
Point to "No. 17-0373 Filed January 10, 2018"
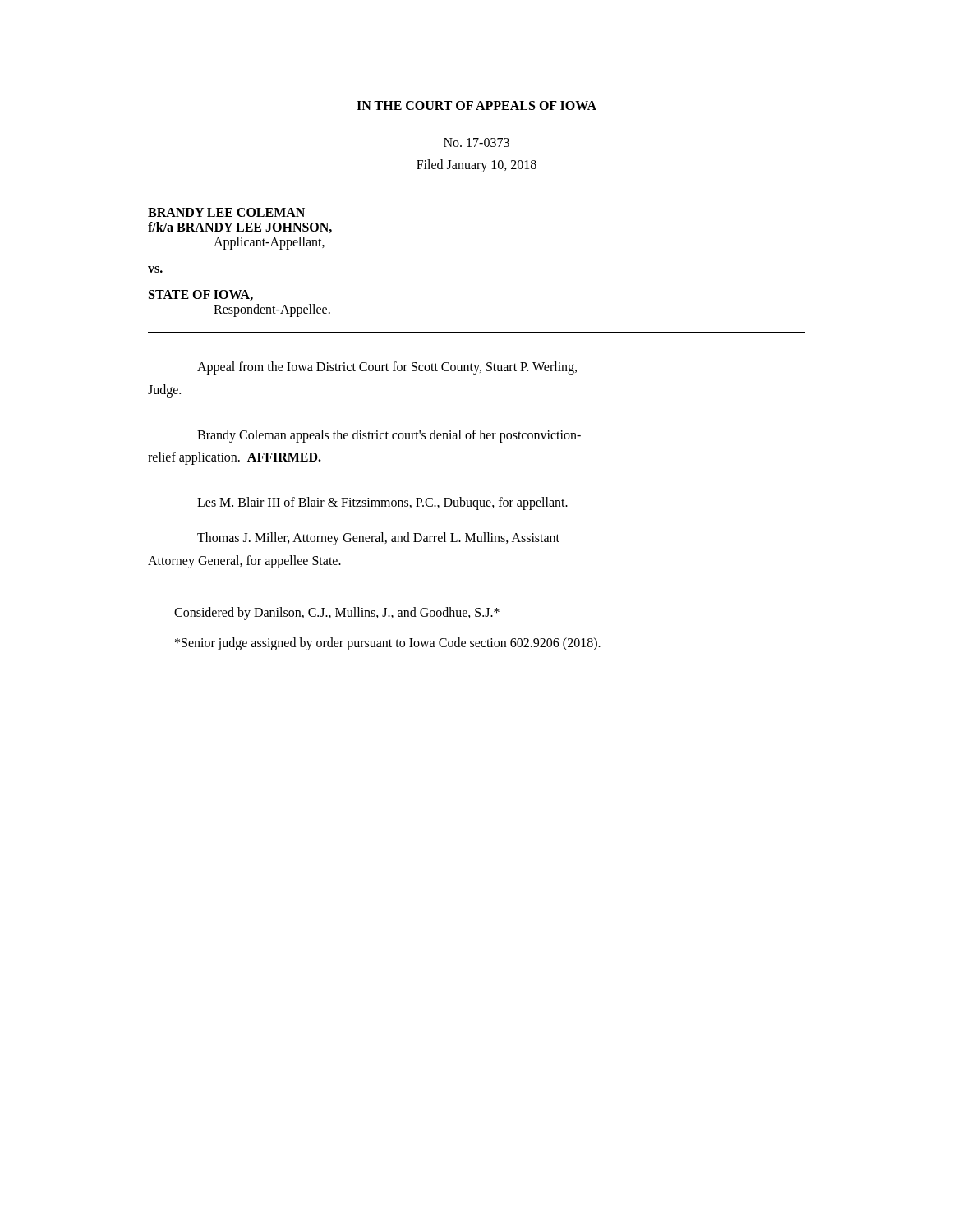coord(476,154)
